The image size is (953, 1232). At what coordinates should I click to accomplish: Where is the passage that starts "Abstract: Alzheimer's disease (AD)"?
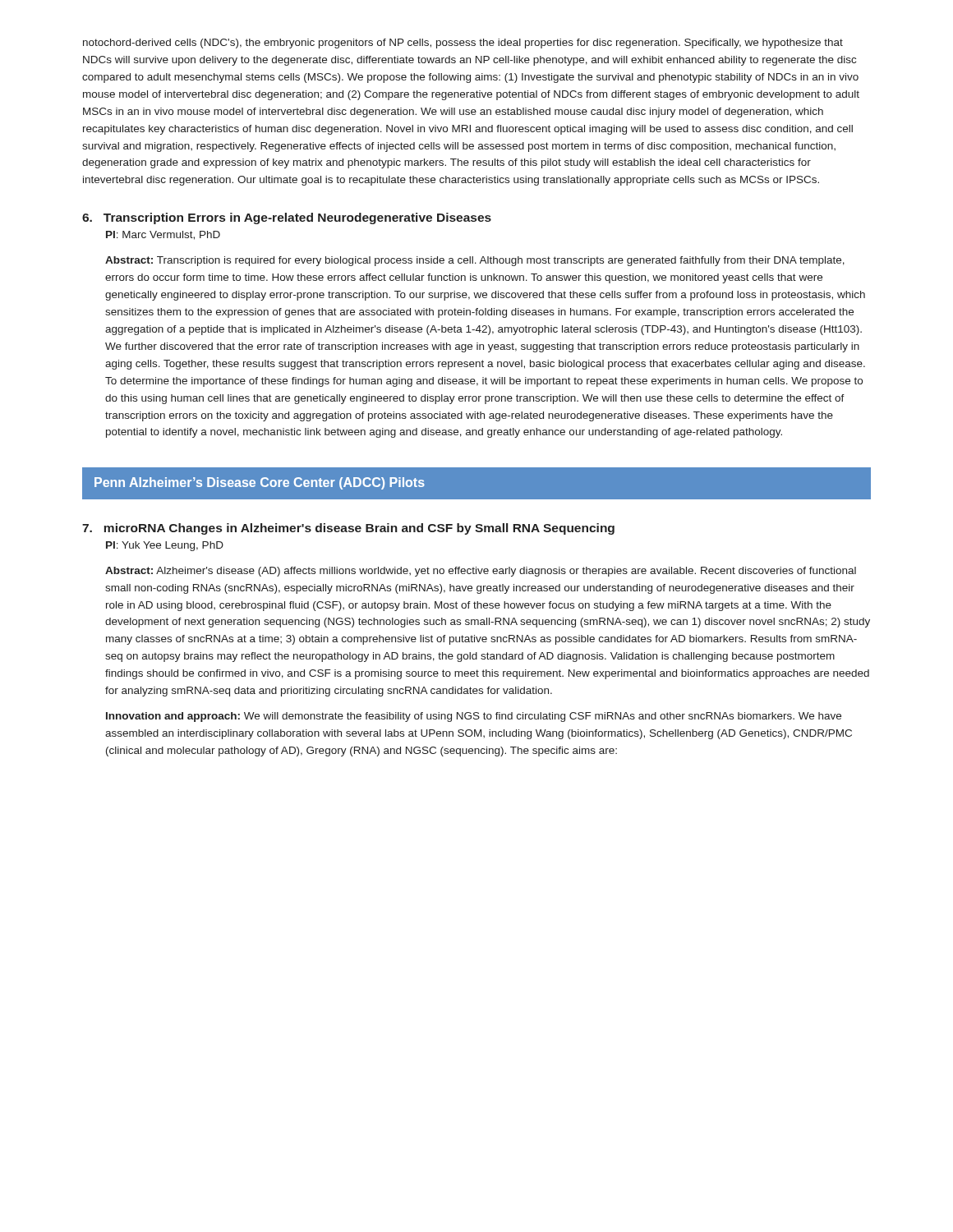pos(488,661)
